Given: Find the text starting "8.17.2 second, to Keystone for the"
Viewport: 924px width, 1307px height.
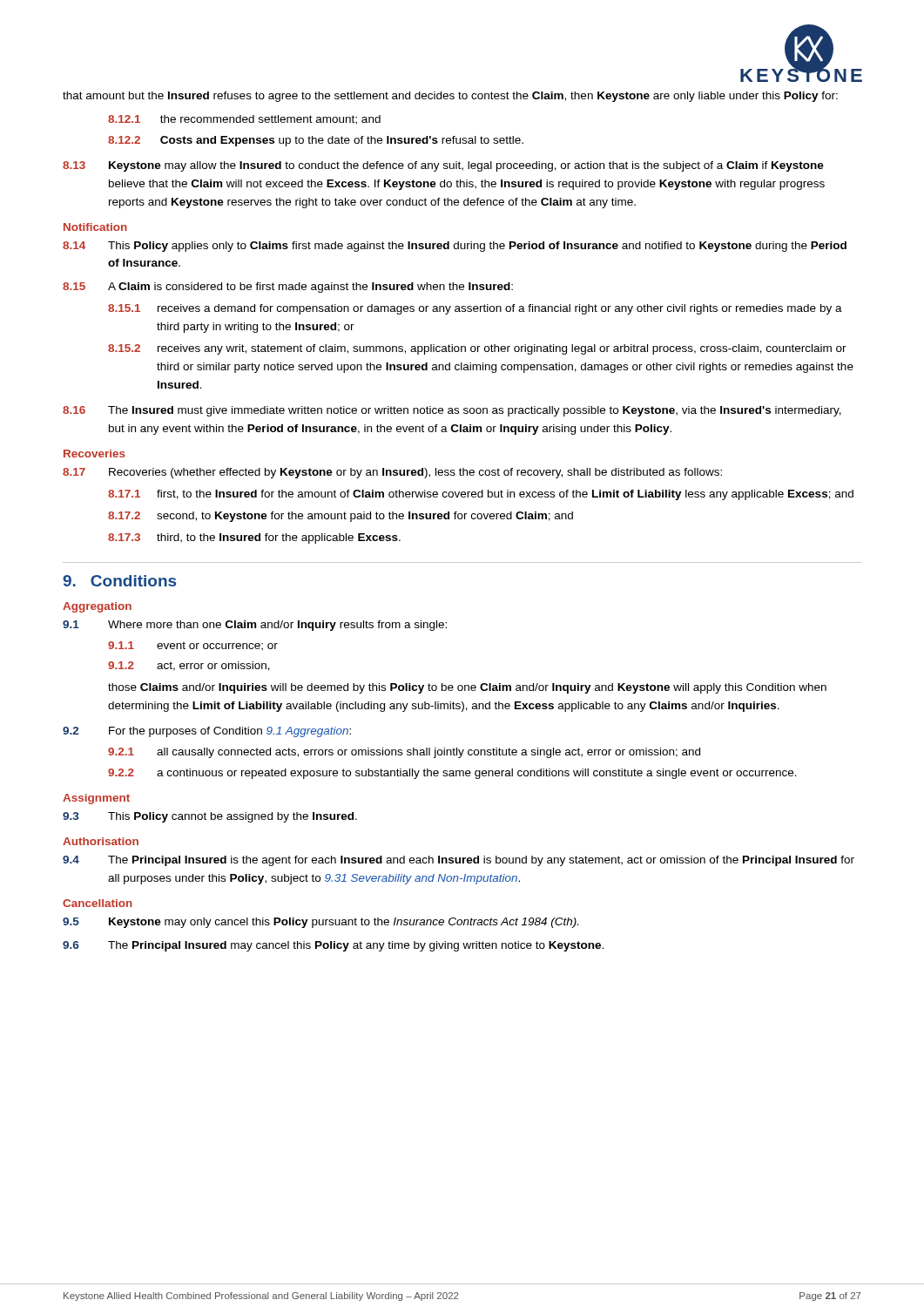Looking at the screenshot, I should 341,516.
